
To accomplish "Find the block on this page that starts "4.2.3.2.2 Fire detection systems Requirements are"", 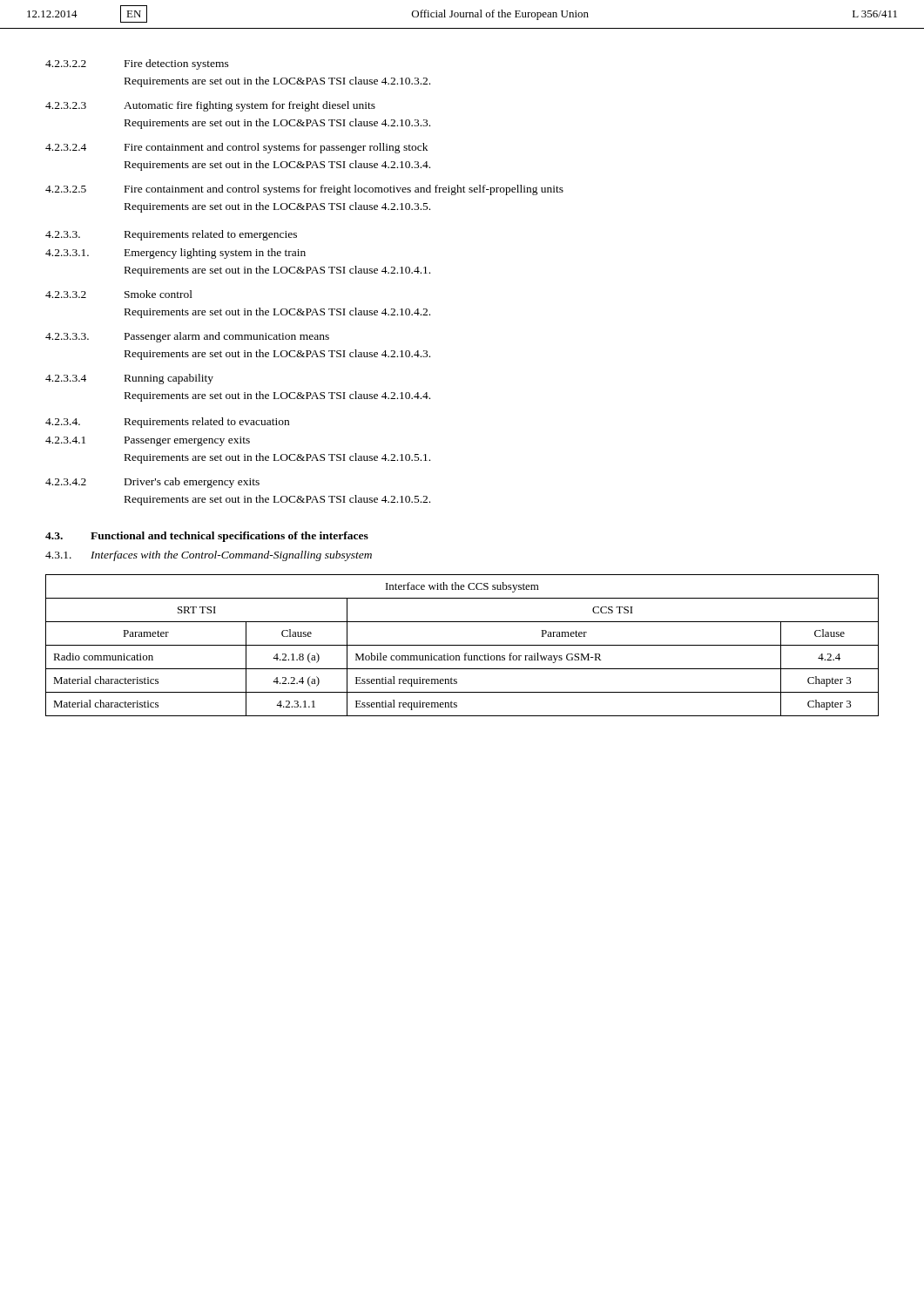I will coord(137,64).
